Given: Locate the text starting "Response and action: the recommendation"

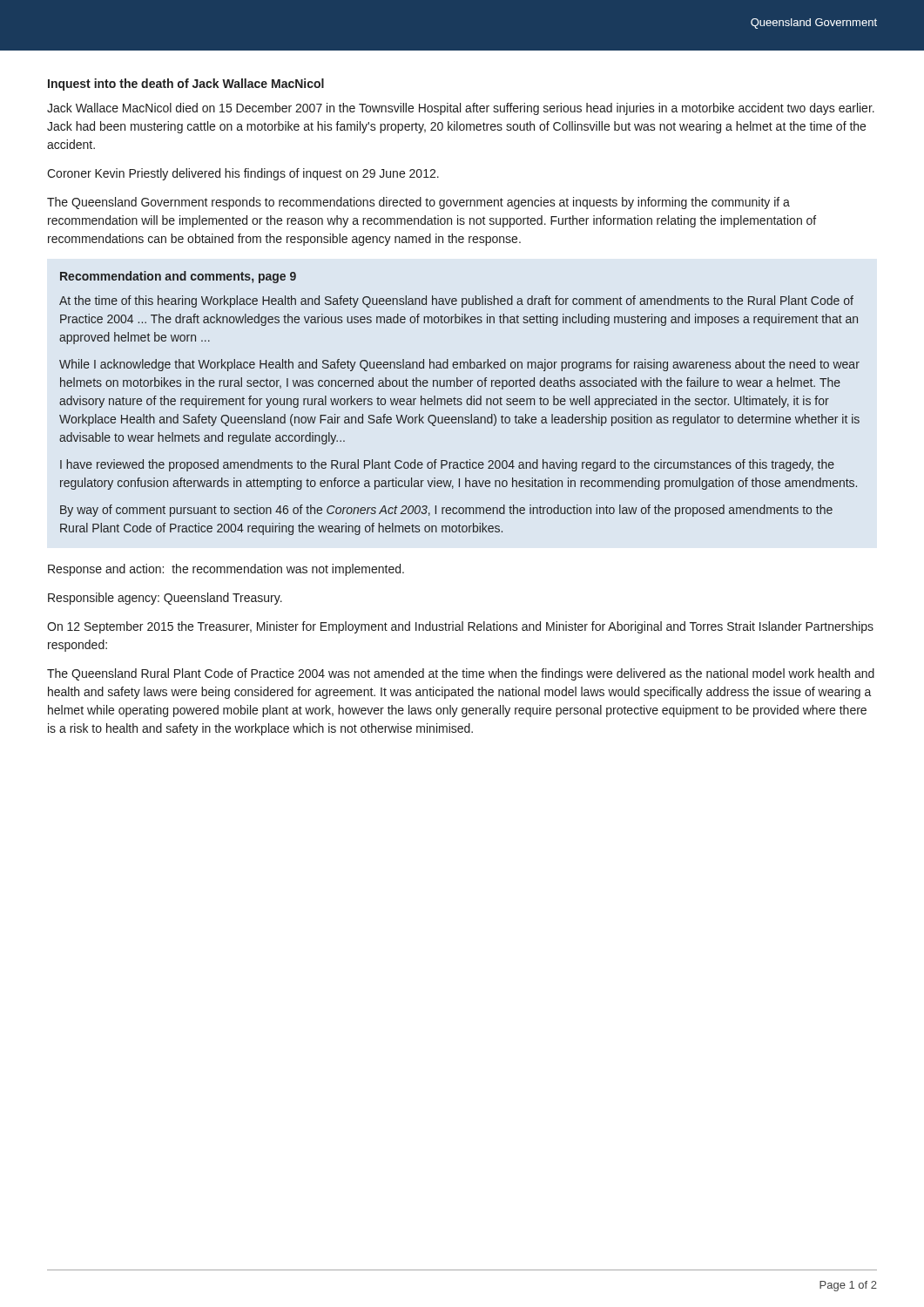Looking at the screenshot, I should (x=226, y=569).
